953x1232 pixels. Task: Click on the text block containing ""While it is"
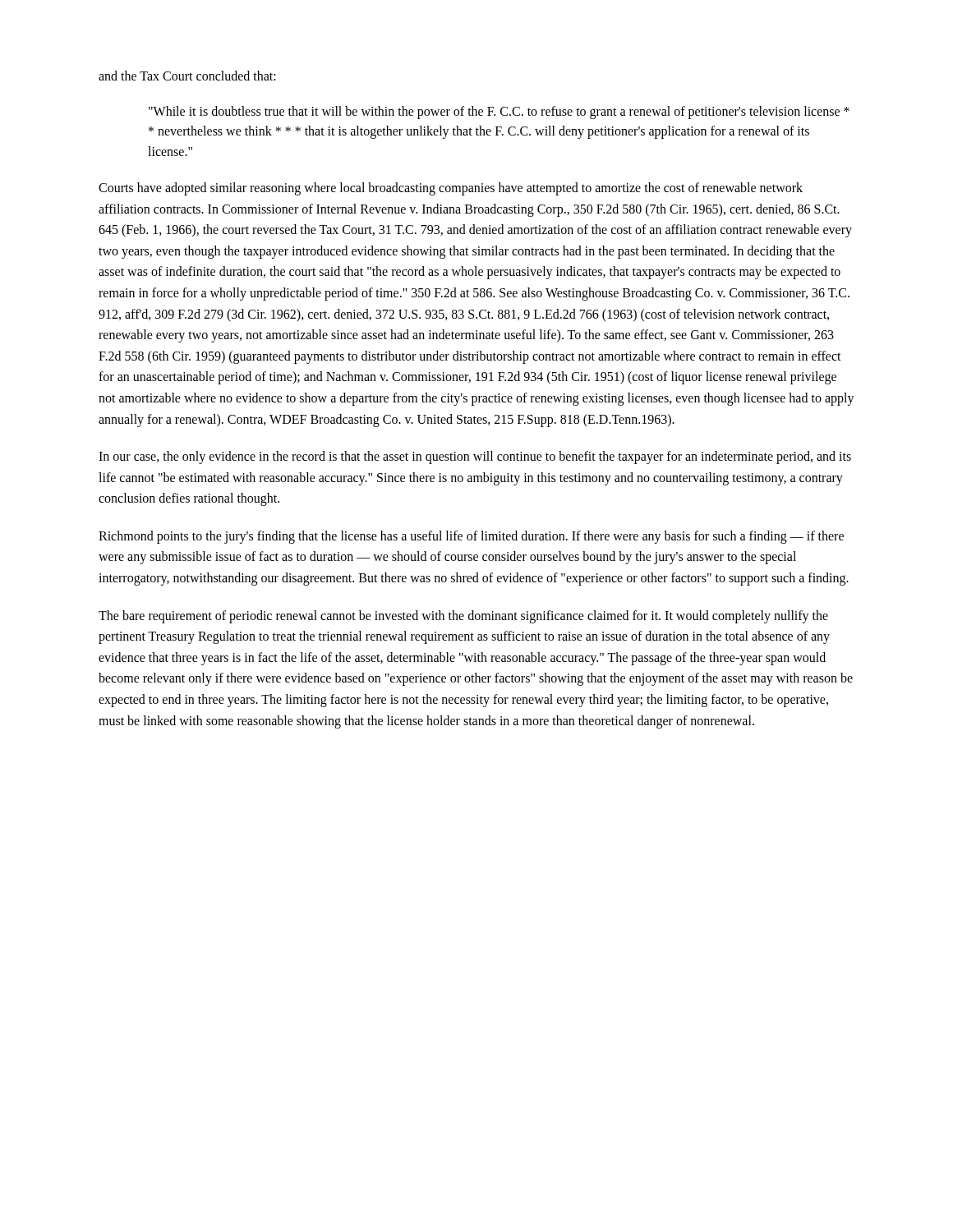click(499, 131)
